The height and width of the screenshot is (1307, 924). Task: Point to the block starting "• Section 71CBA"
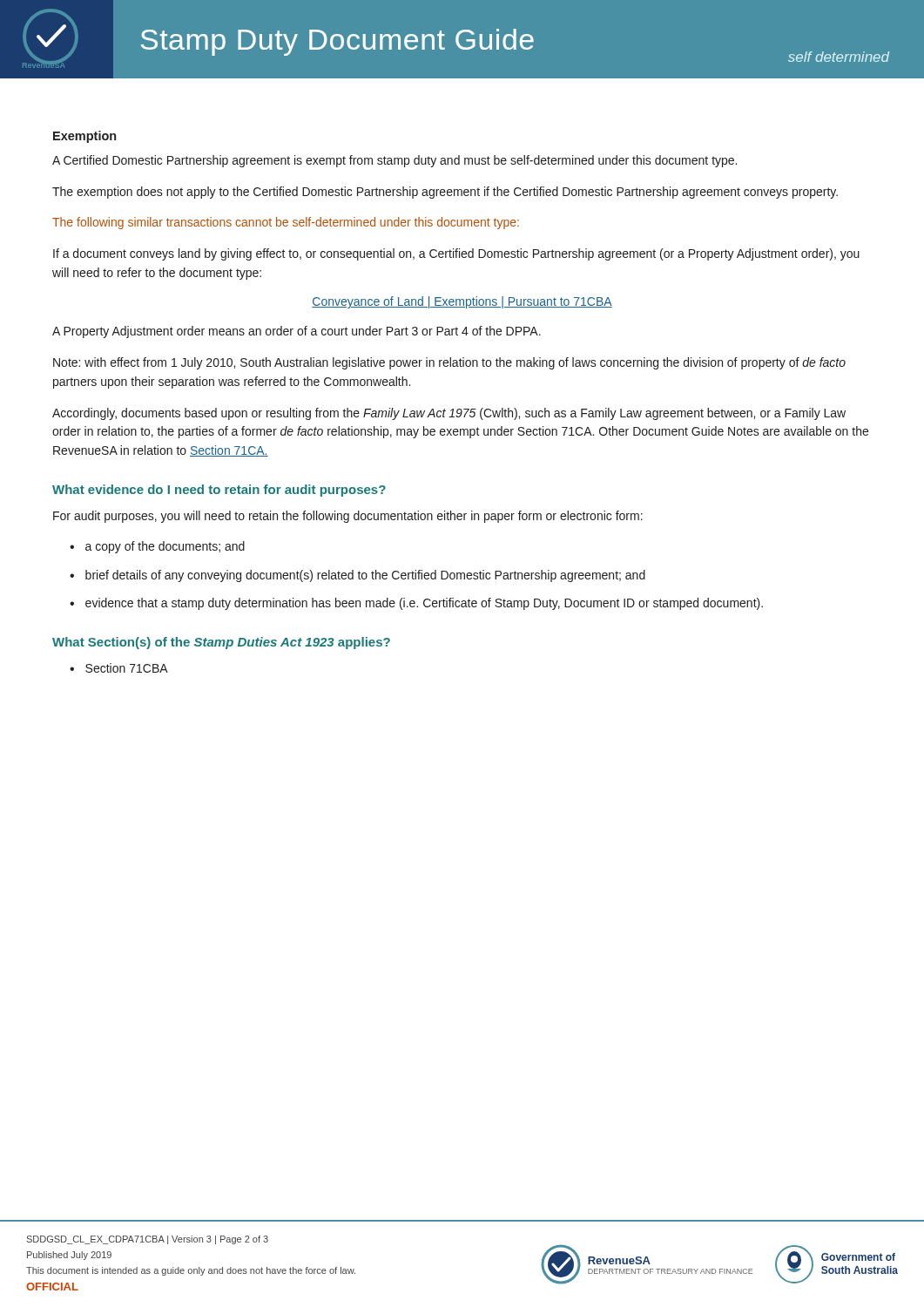tap(119, 668)
